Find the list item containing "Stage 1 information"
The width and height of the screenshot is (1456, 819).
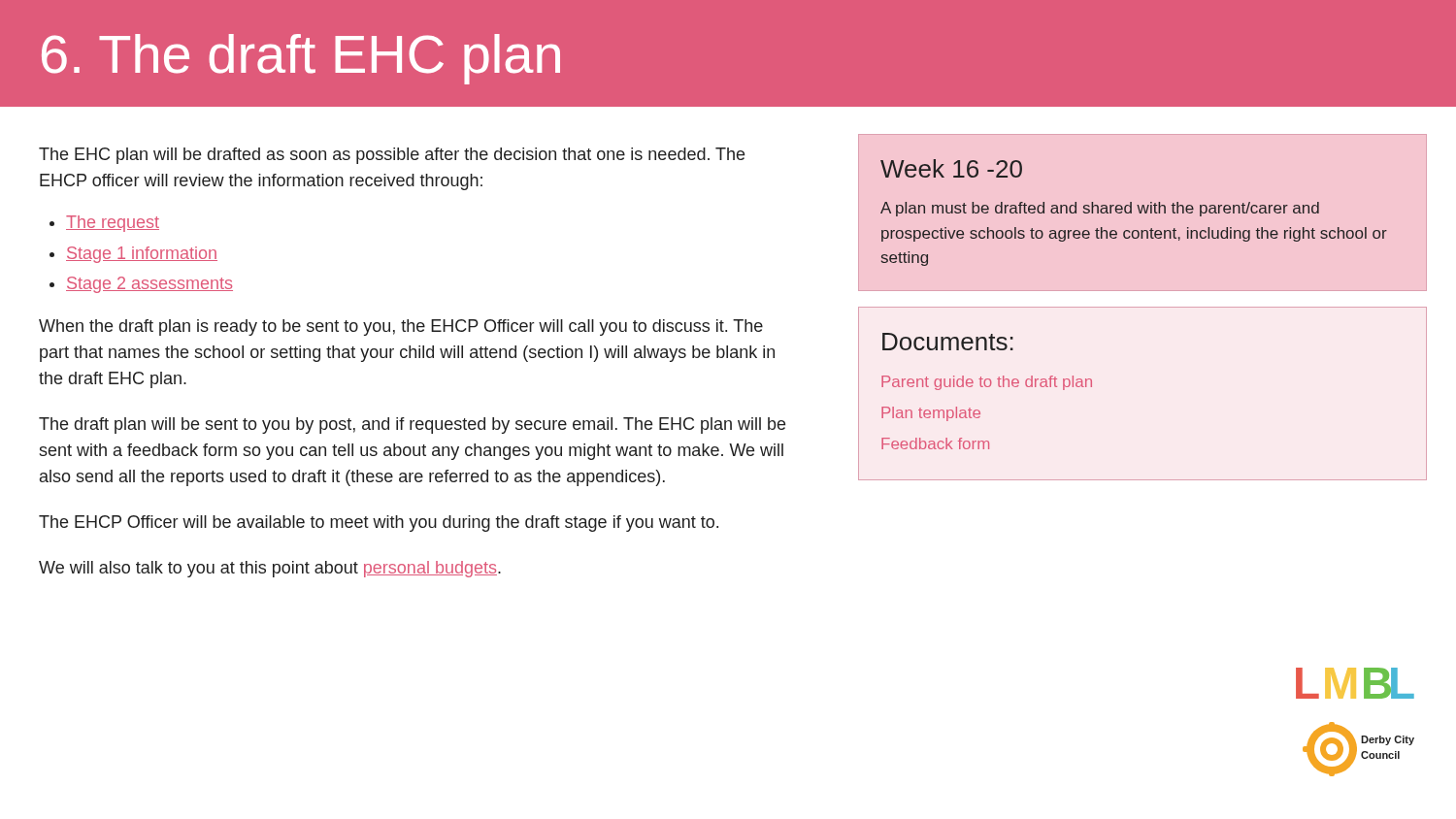pyautogui.click(x=142, y=253)
